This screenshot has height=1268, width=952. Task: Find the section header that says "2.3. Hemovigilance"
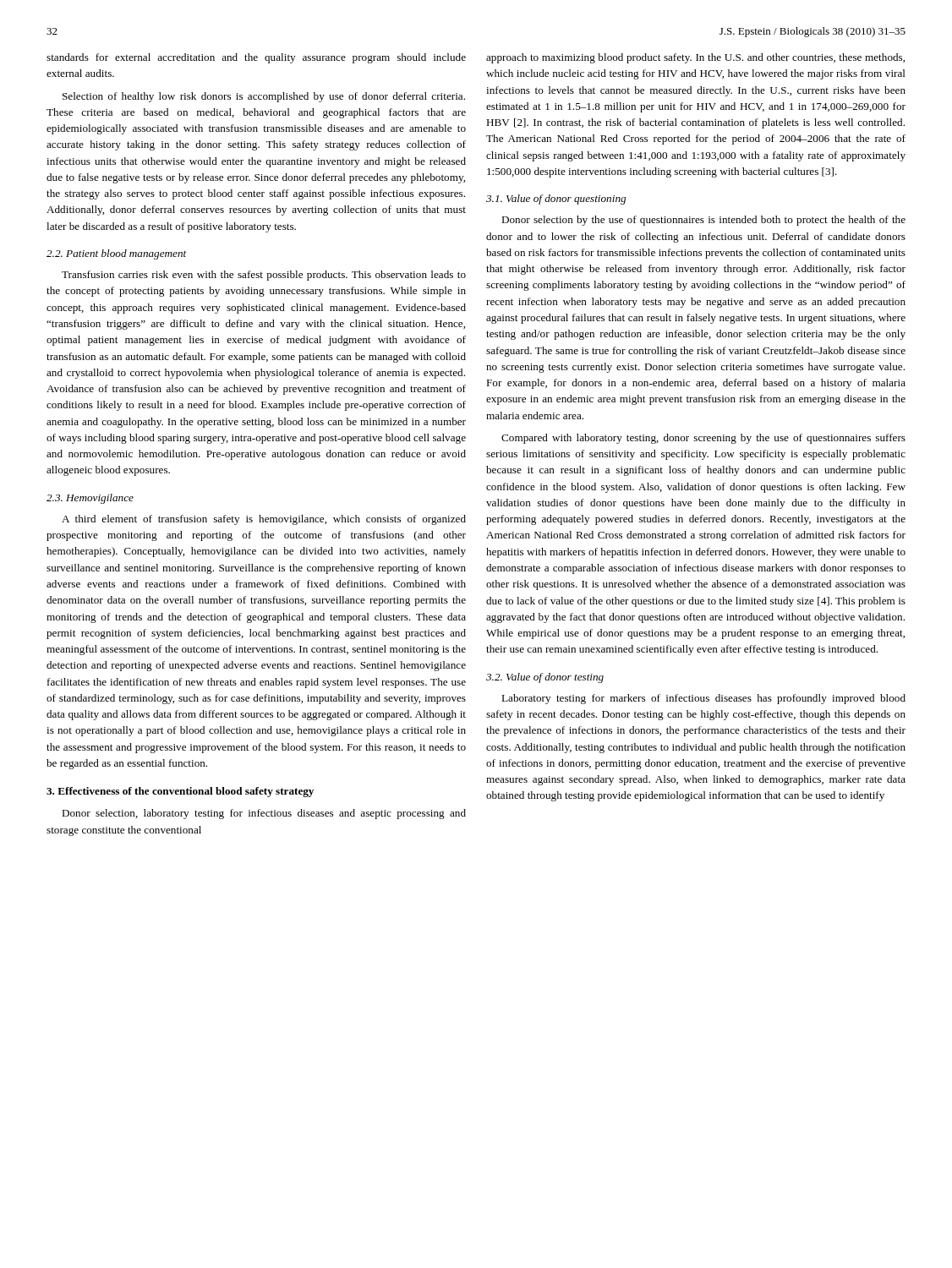tap(90, 497)
